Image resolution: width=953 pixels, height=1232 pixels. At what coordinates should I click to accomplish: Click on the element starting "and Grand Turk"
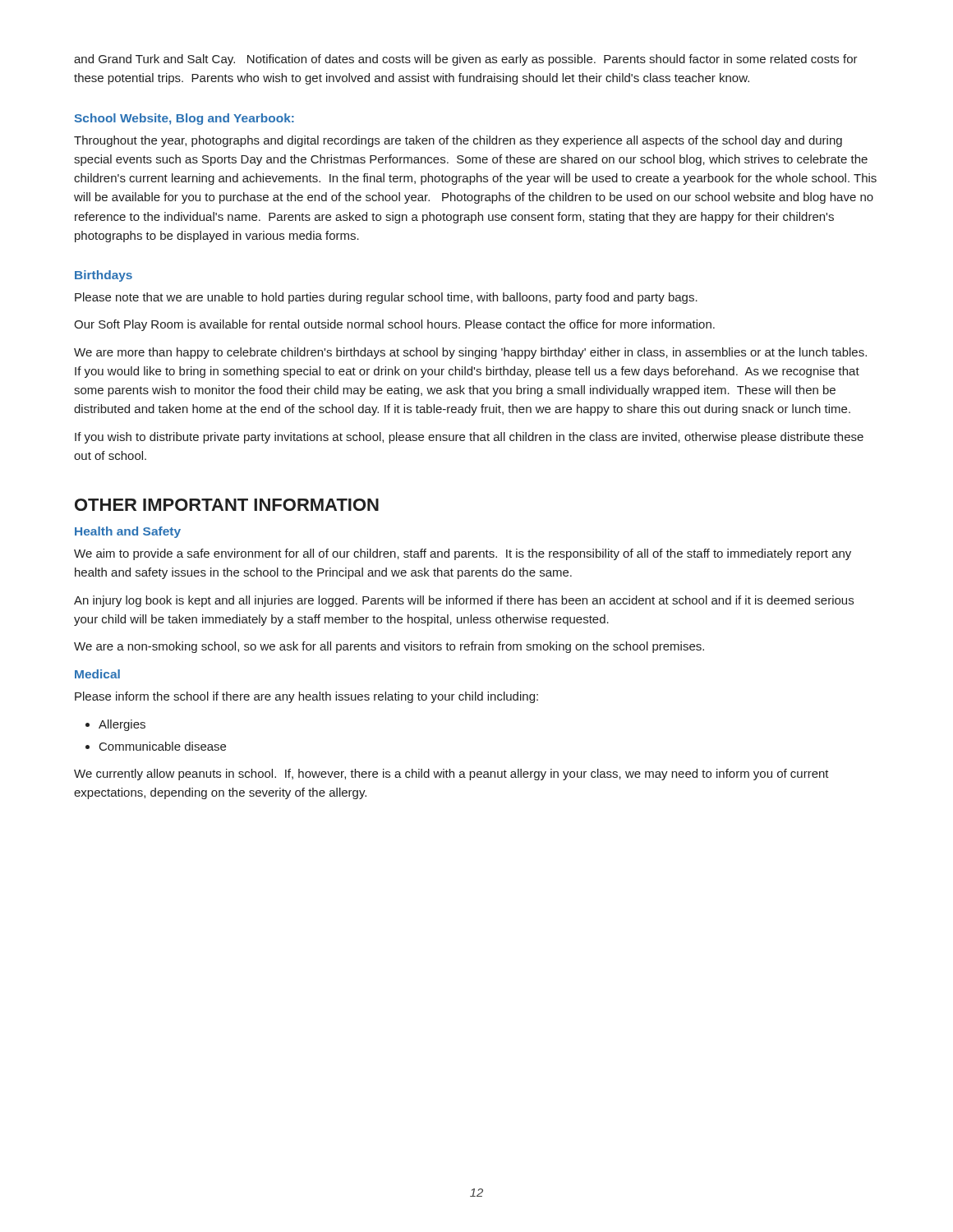(466, 68)
